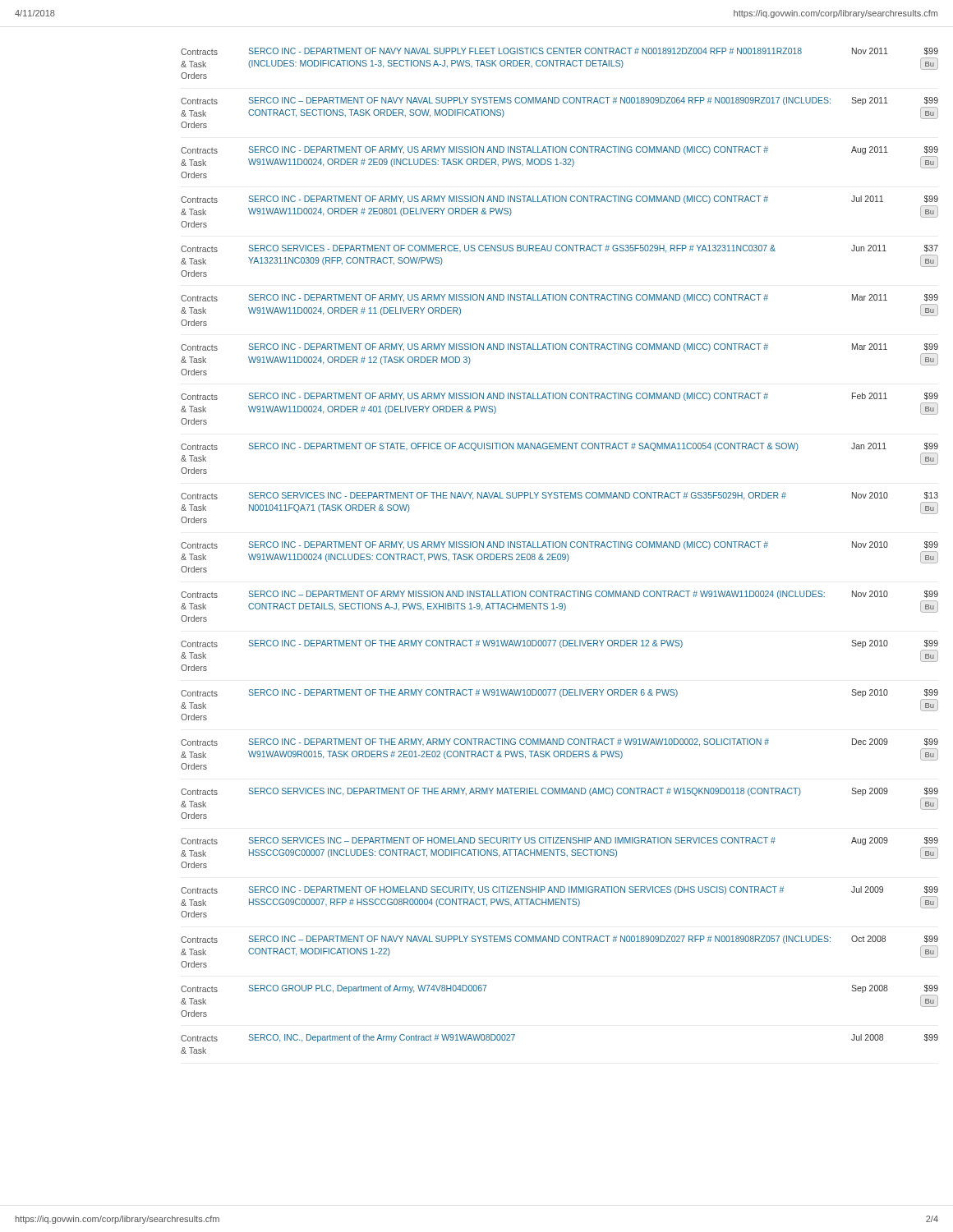Where is the passage that starts "Contracts& TaskOrders SERCO SERVICES INC – DEPARTMENT"?
Image resolution: width=953 pixels, height=1232 pixels.
(560, 853)
